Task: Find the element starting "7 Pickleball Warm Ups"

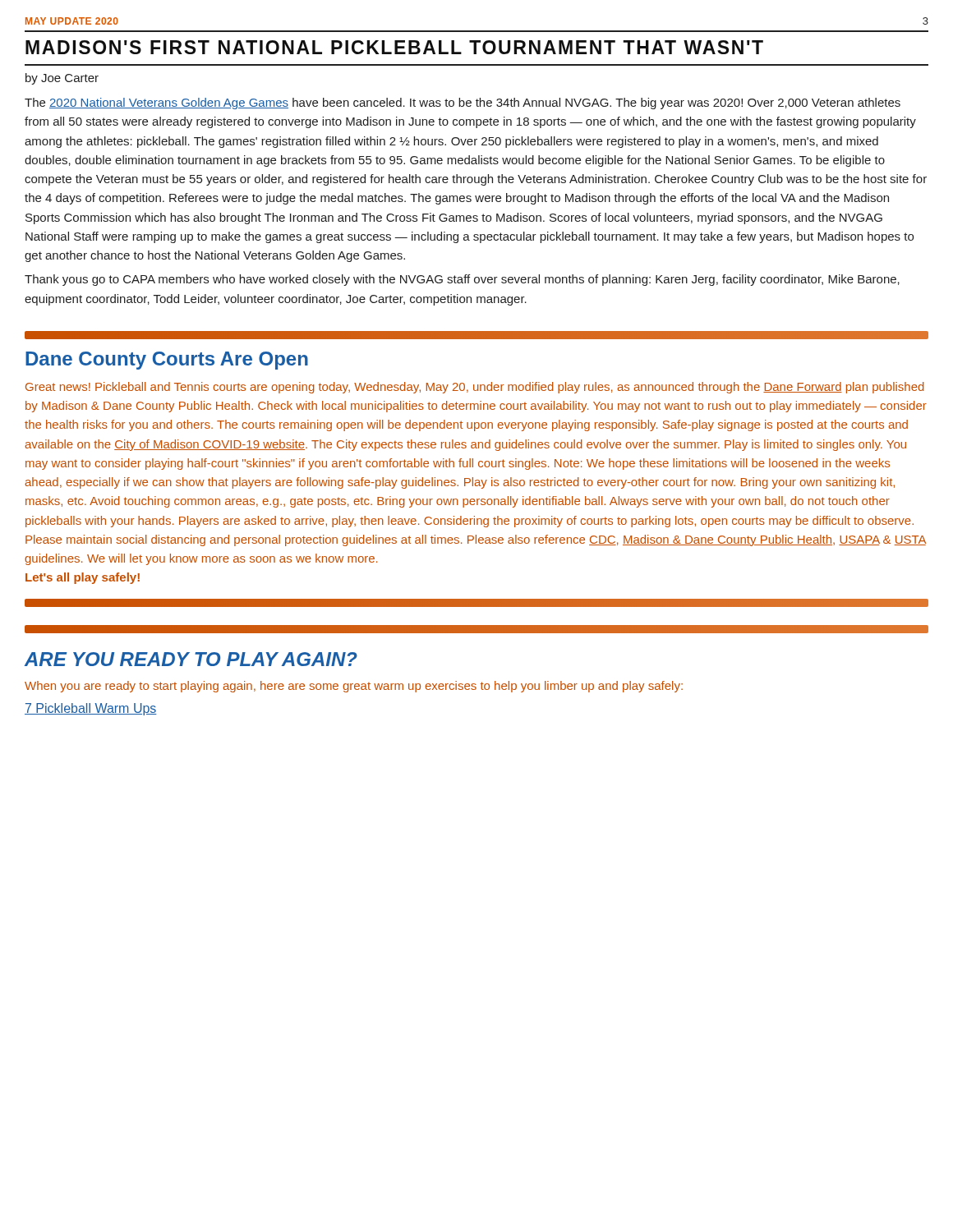Action: (x=91, y=709)
